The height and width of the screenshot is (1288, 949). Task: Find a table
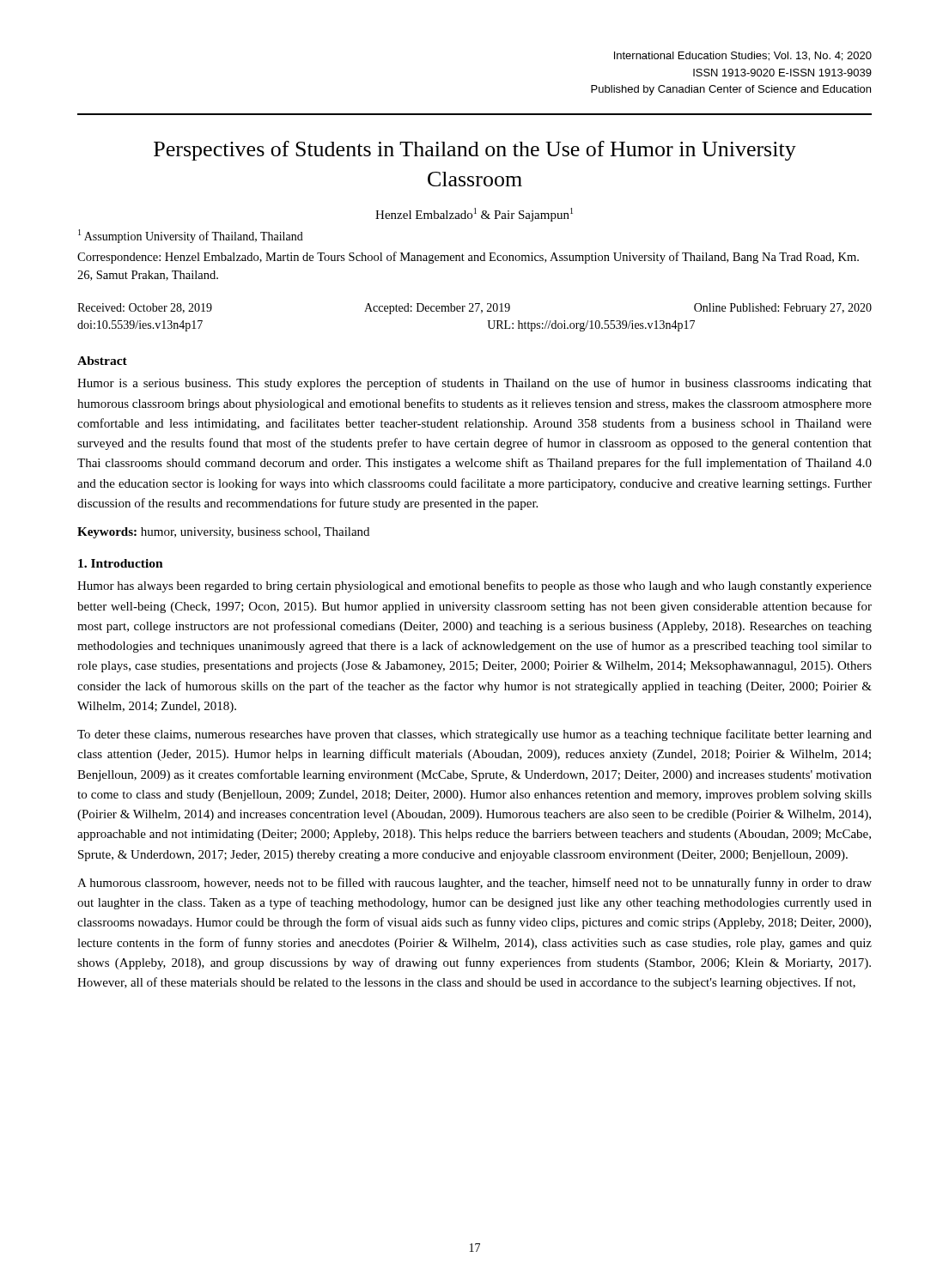pos(474,317)
